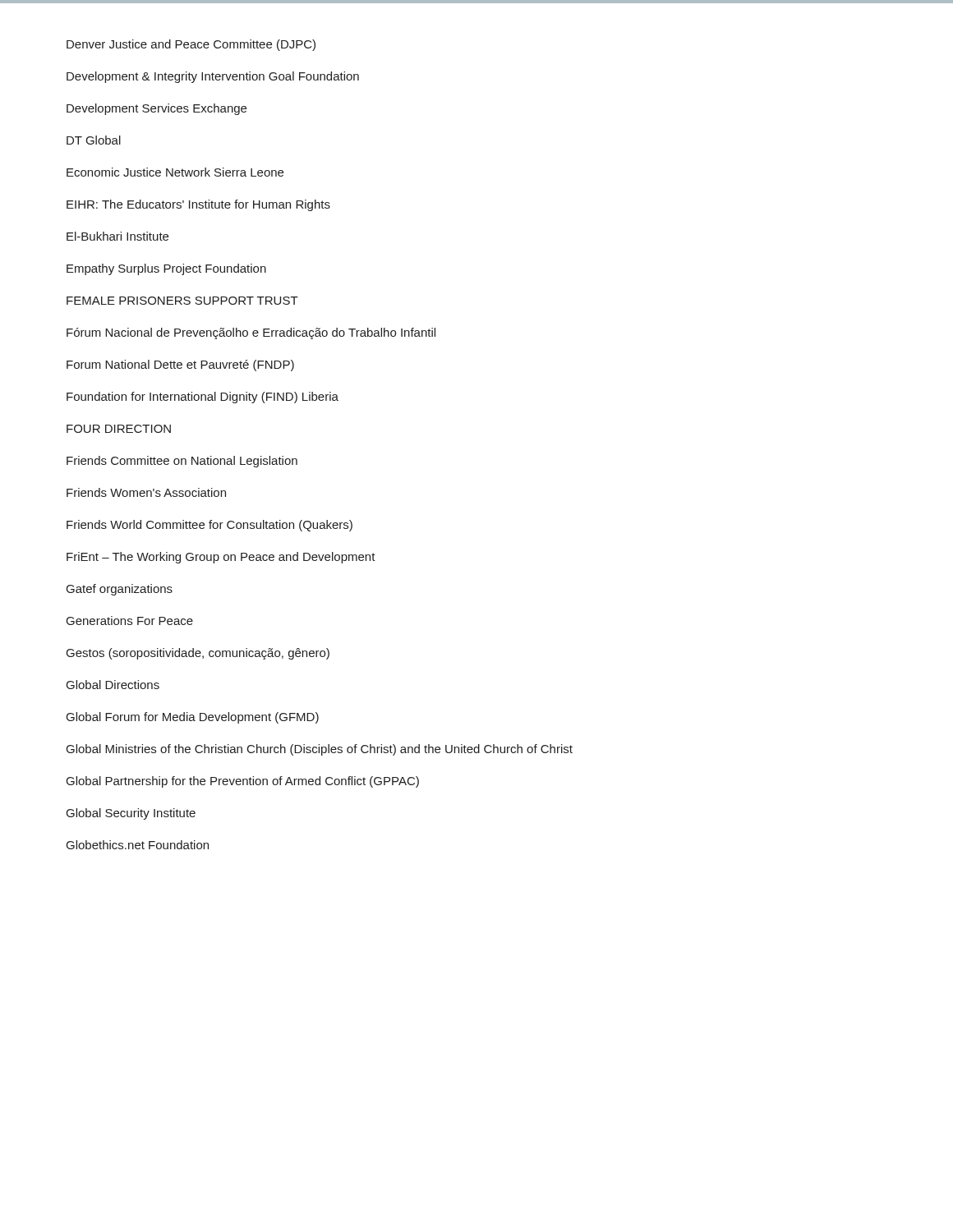Select the list item with the text "Foundation for International"
This screenshot has width=953, height=1232.
[x=202, y=396]
